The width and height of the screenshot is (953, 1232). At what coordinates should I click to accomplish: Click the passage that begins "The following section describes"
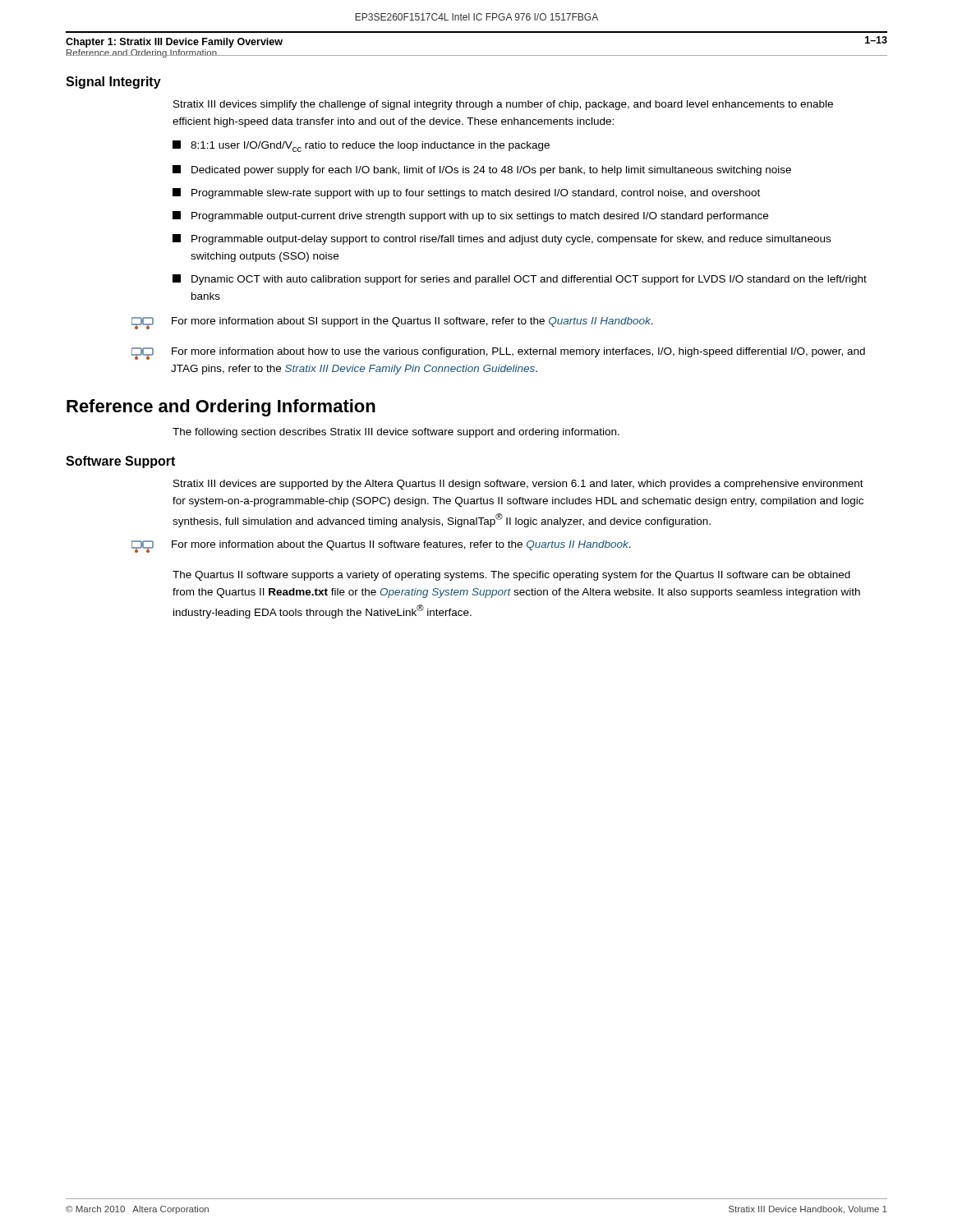coord(396,432)
